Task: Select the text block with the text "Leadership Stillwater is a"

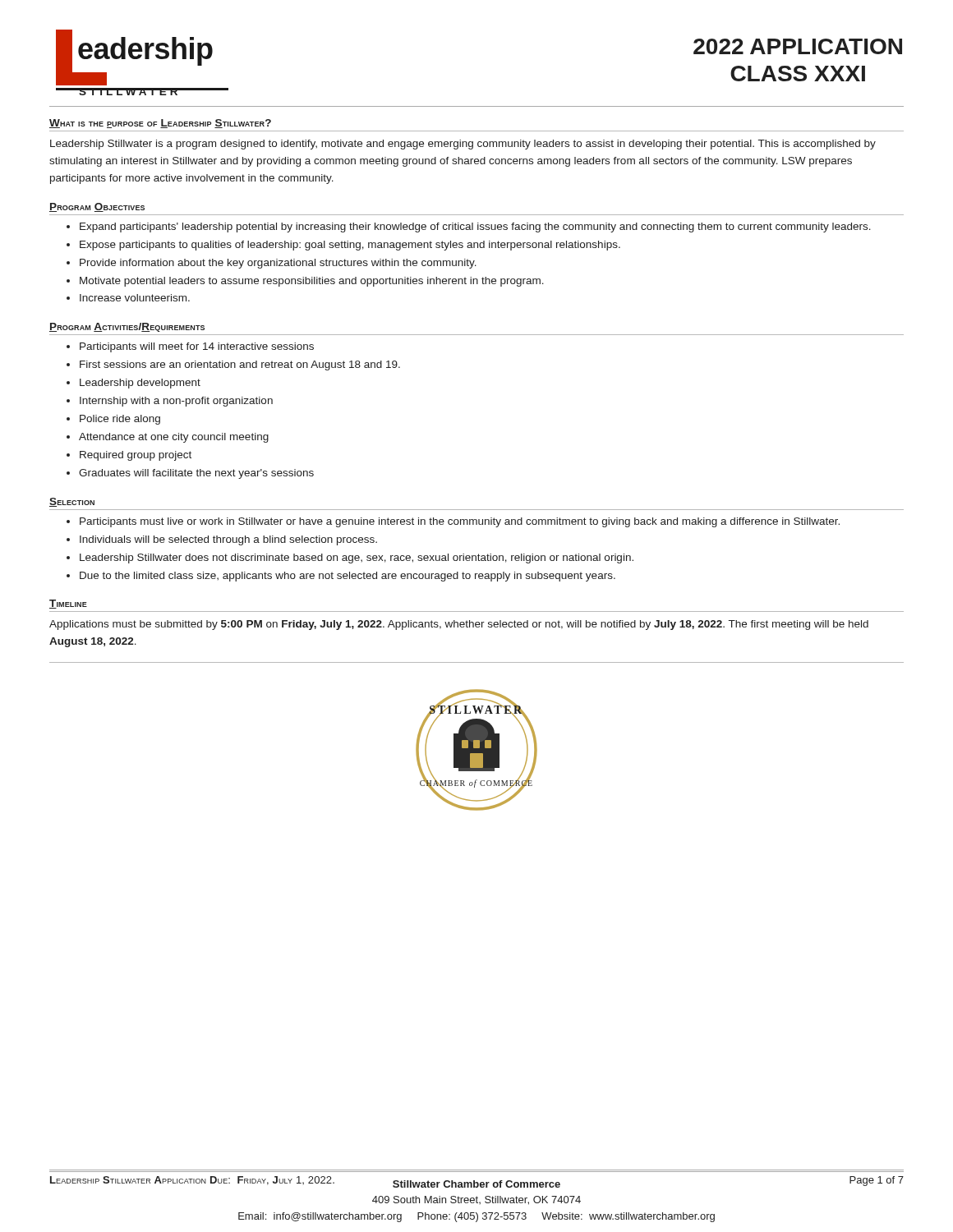Action: coord(462,160)
